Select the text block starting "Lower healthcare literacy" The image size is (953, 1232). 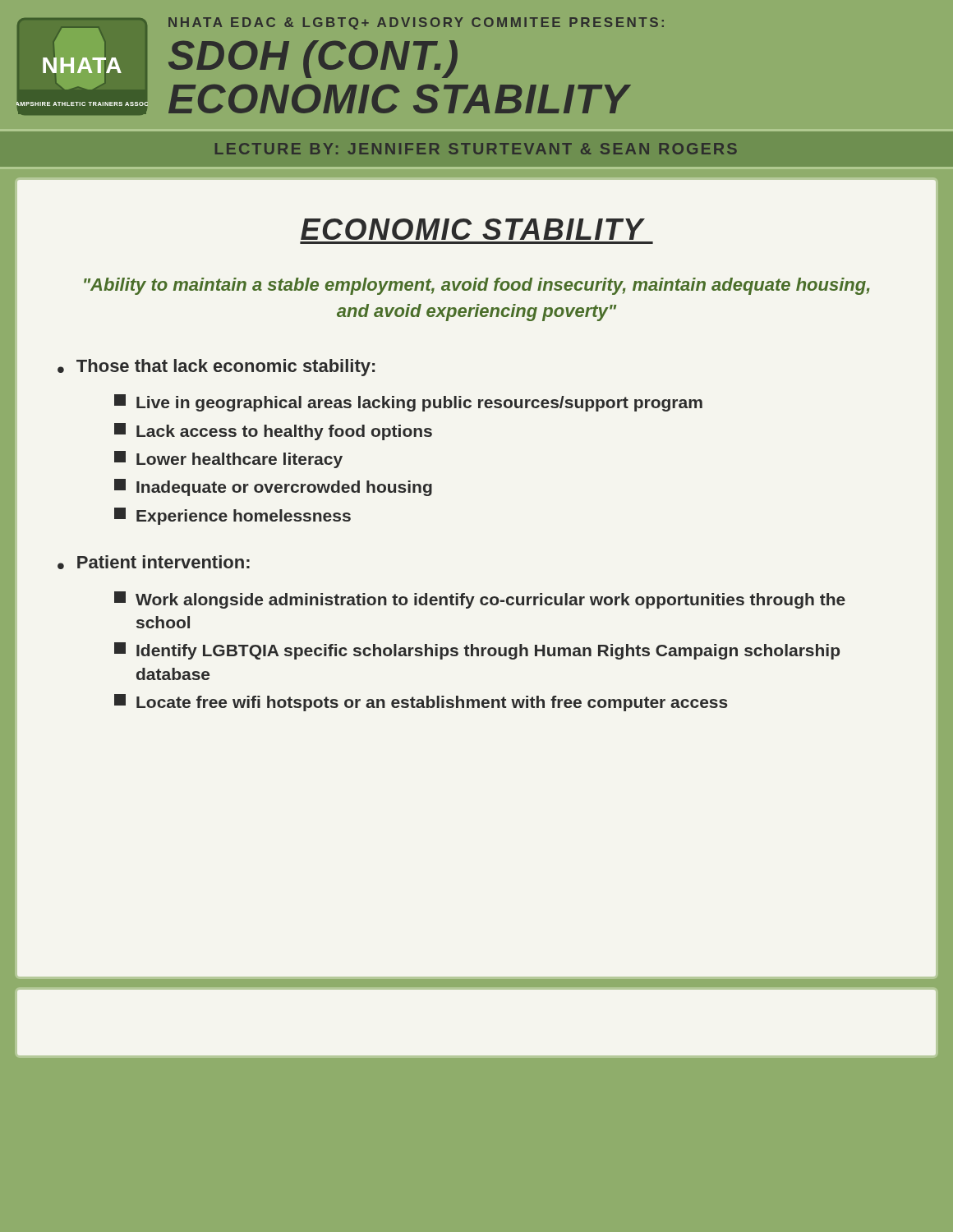[228, 459]
